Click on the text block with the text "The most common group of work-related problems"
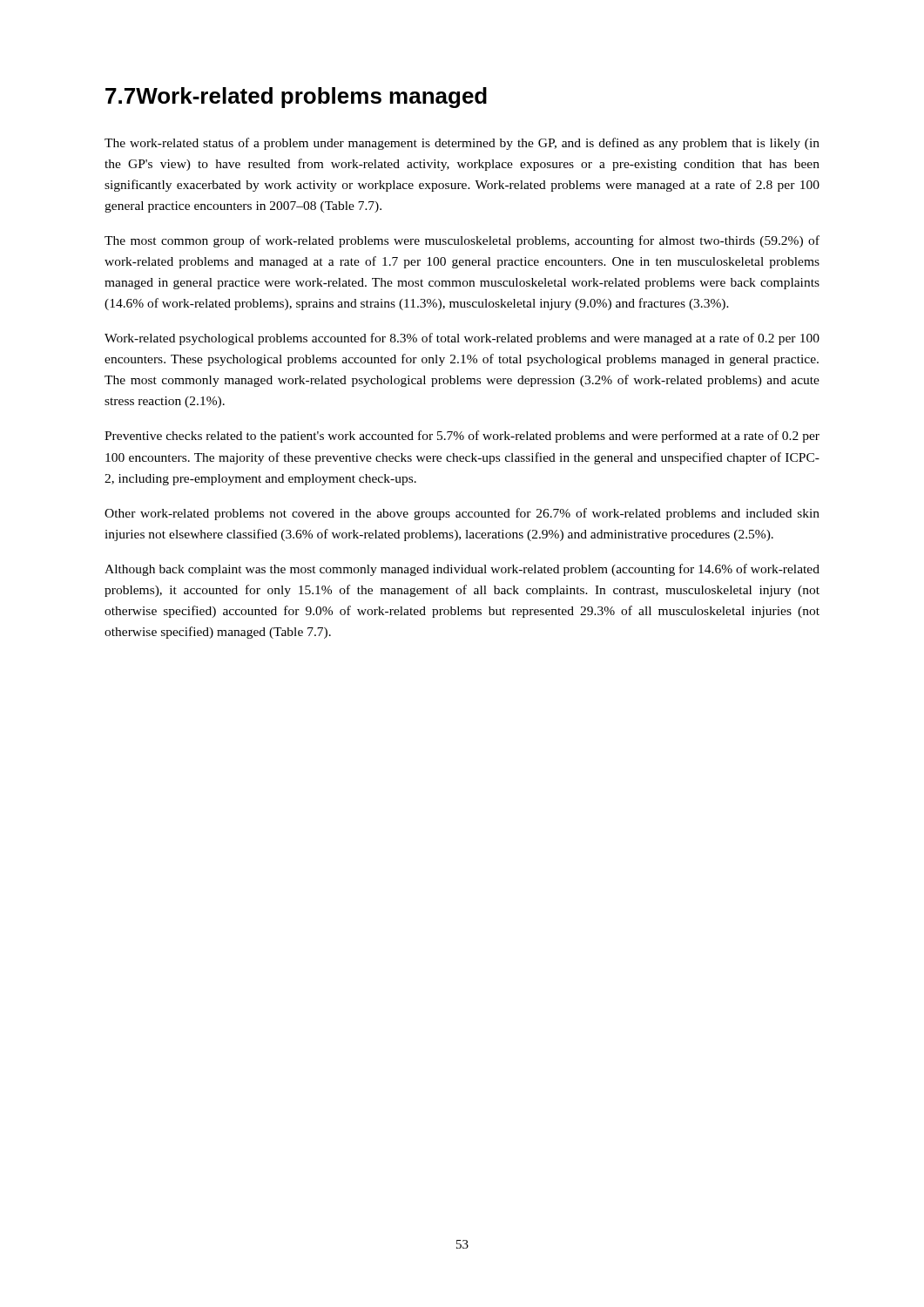Screen dimensions: 1307x924 (462, 272)
